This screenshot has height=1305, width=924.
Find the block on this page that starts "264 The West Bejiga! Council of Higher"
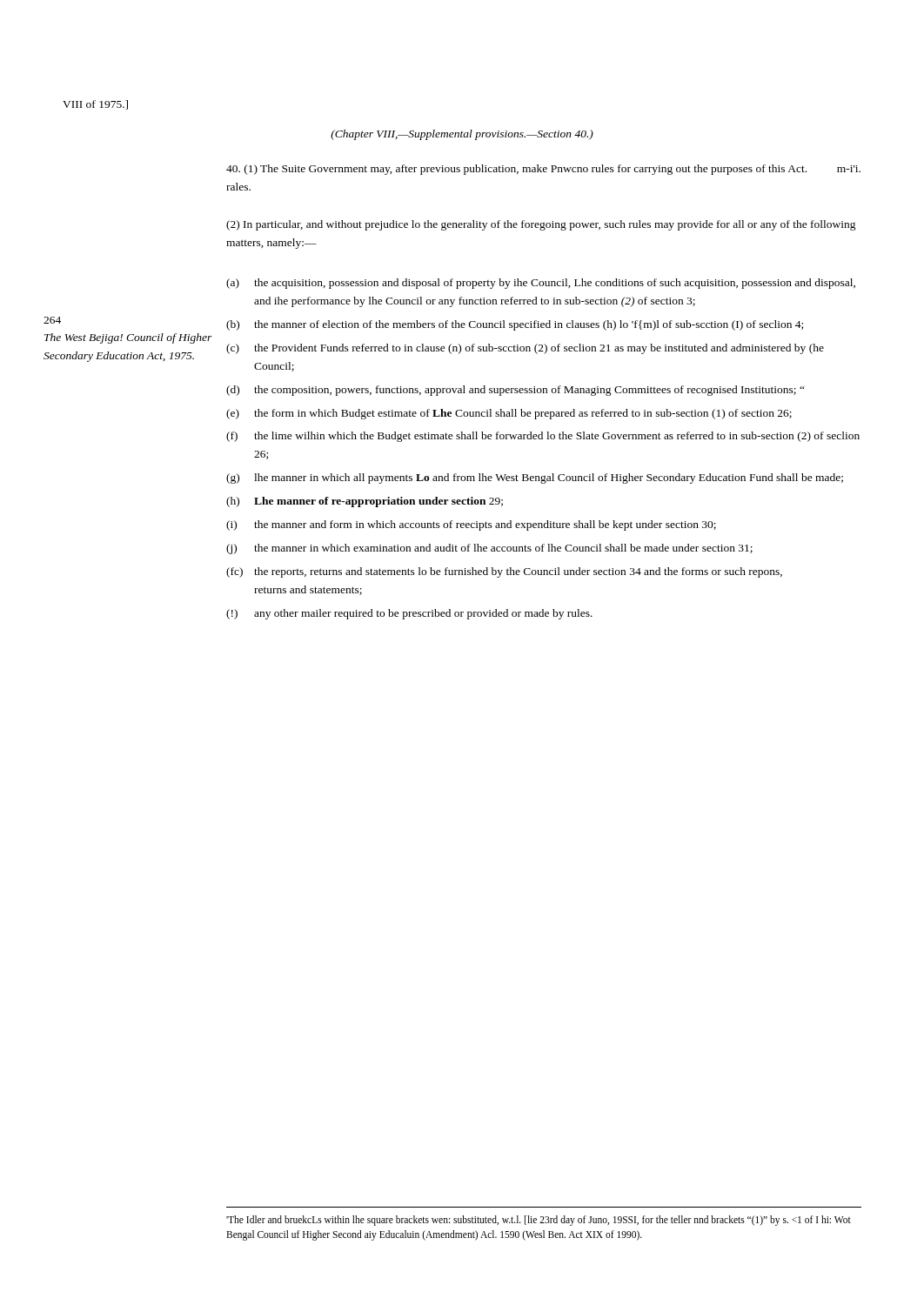(x=128, y=337)
